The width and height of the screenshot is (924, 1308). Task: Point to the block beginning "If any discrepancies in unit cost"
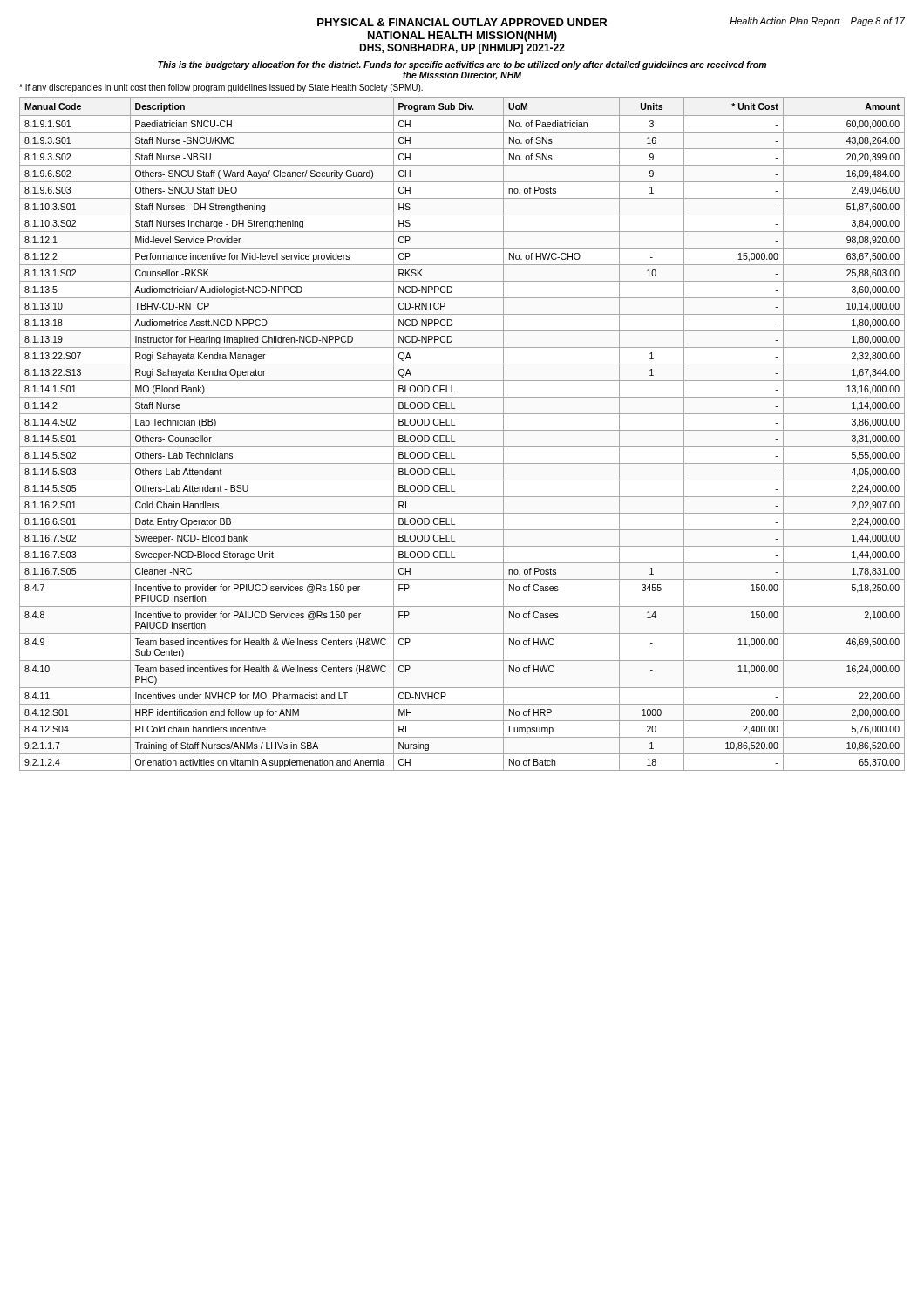221,88
